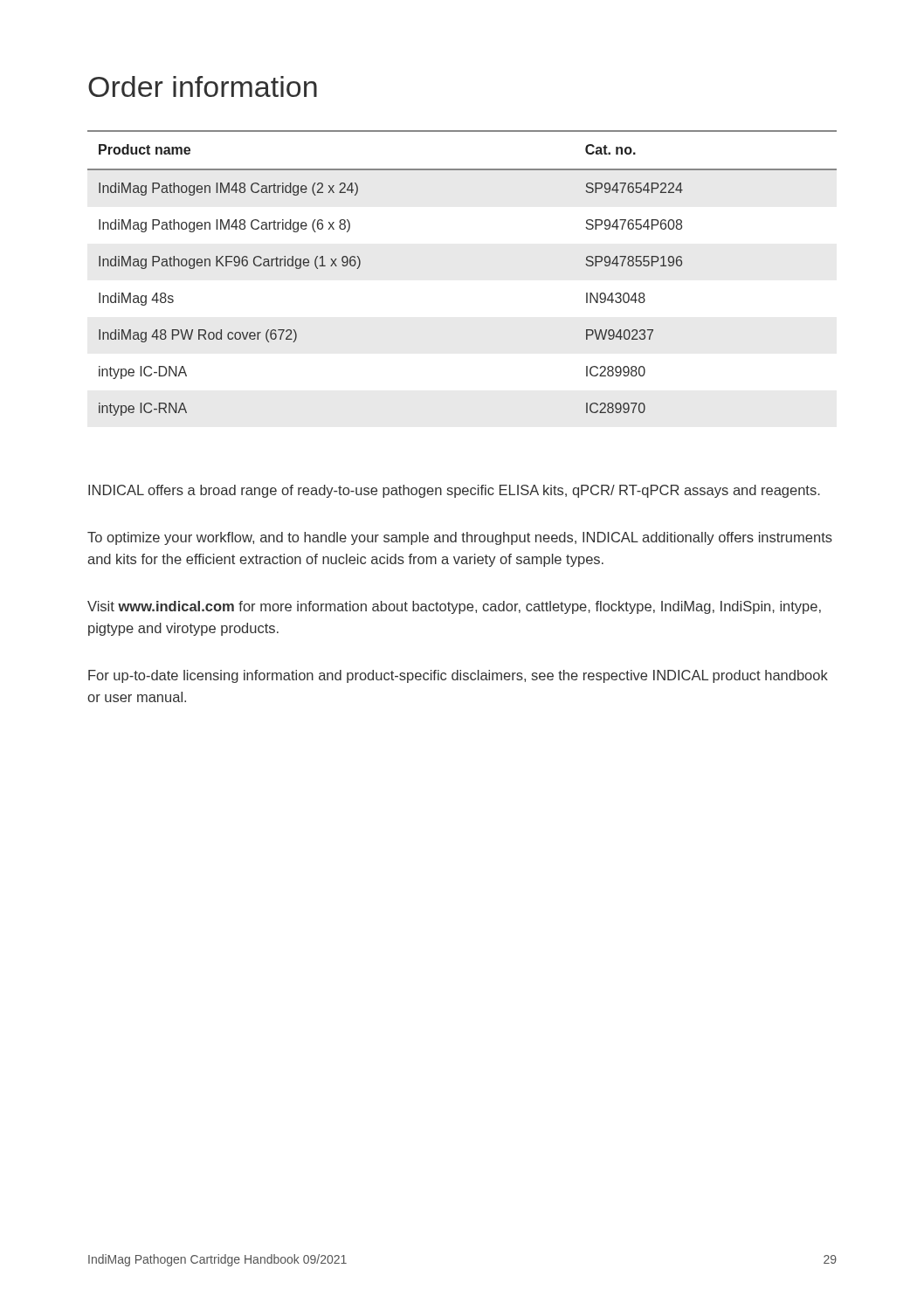
Task: Point to the text starting "Visit www.indical.com for more information about bactotype,"
Action: 455,617
